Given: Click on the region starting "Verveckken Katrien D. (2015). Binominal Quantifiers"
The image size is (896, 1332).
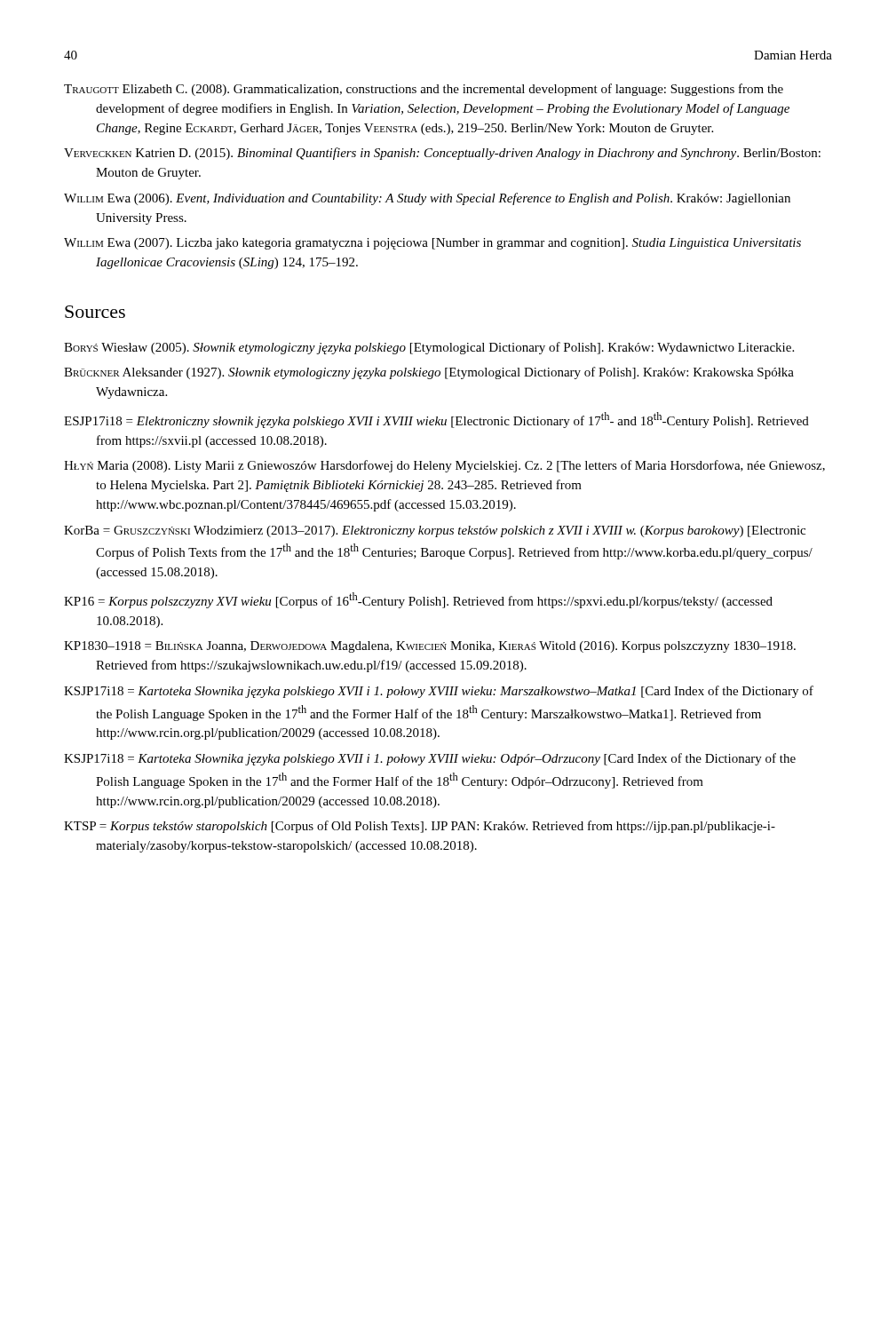Looking at the screenshot, I should 443,163.
